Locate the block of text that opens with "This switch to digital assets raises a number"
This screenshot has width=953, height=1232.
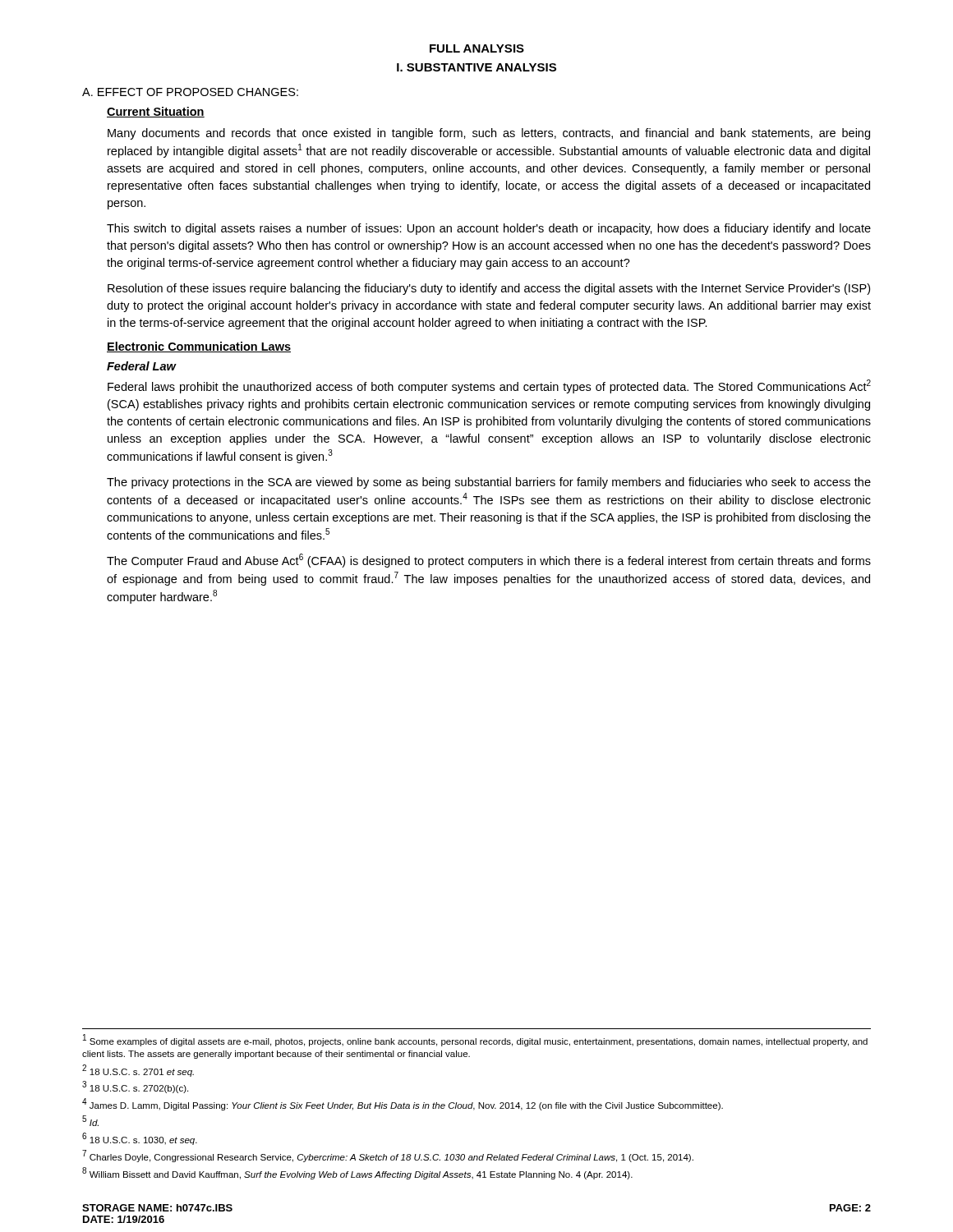coord(489,246)
